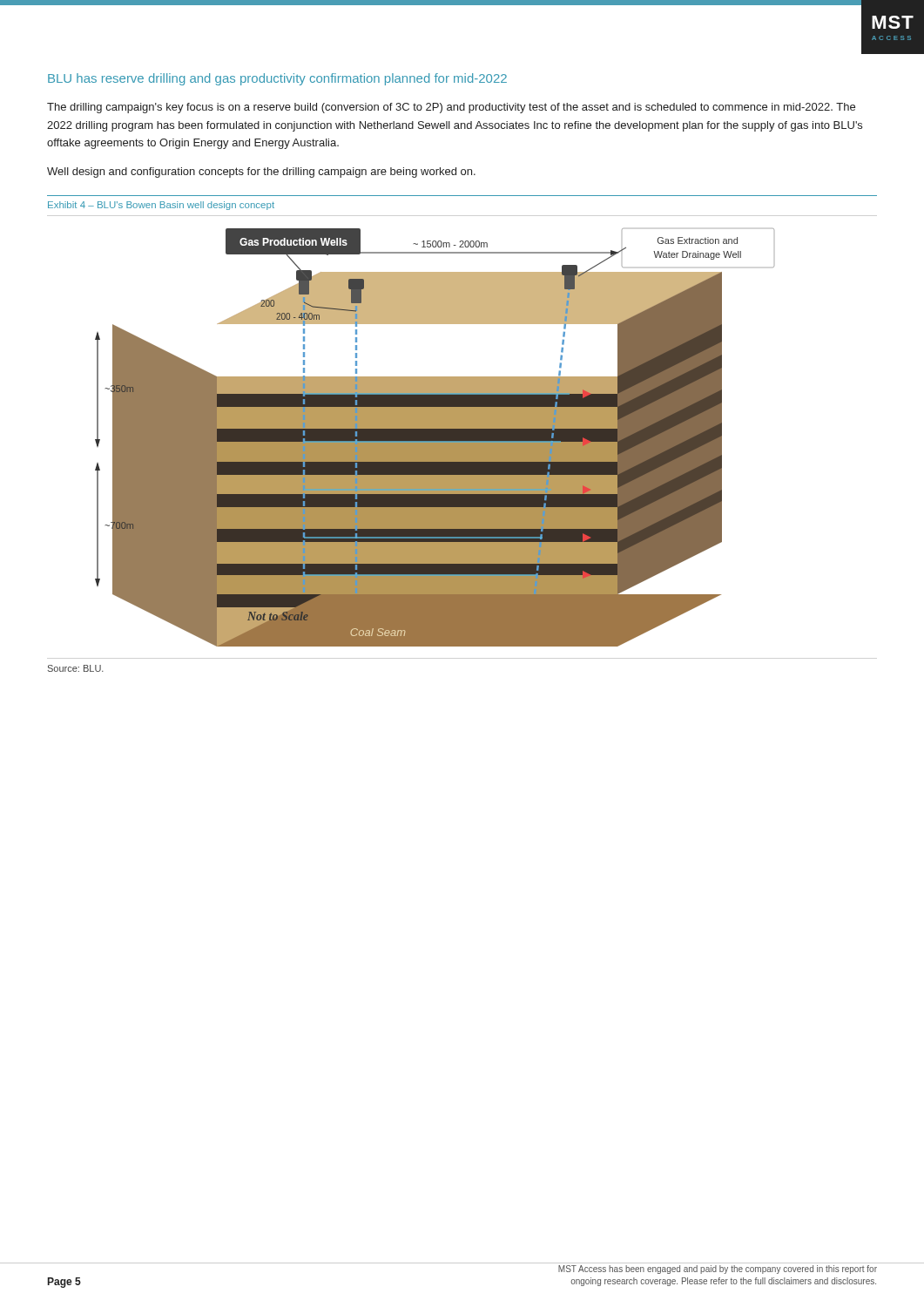The width and height of the screenshot is (924, 1307).
Task: Point to the block starting "The drilling campaign's key"
Action: click(x=455, y=125)
